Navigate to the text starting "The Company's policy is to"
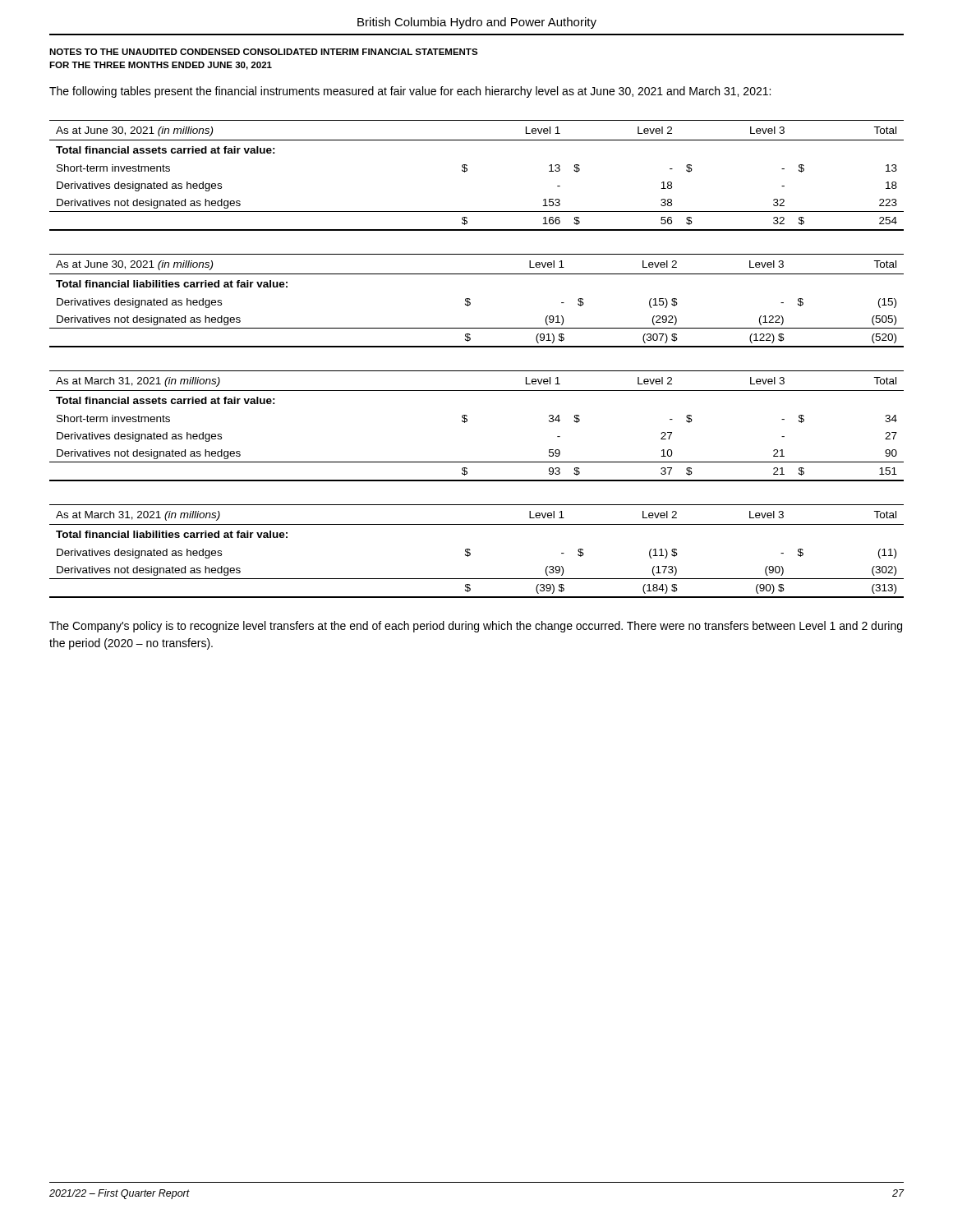The height and width of the screenshot is (1232, 953). (x=476, y=635)
